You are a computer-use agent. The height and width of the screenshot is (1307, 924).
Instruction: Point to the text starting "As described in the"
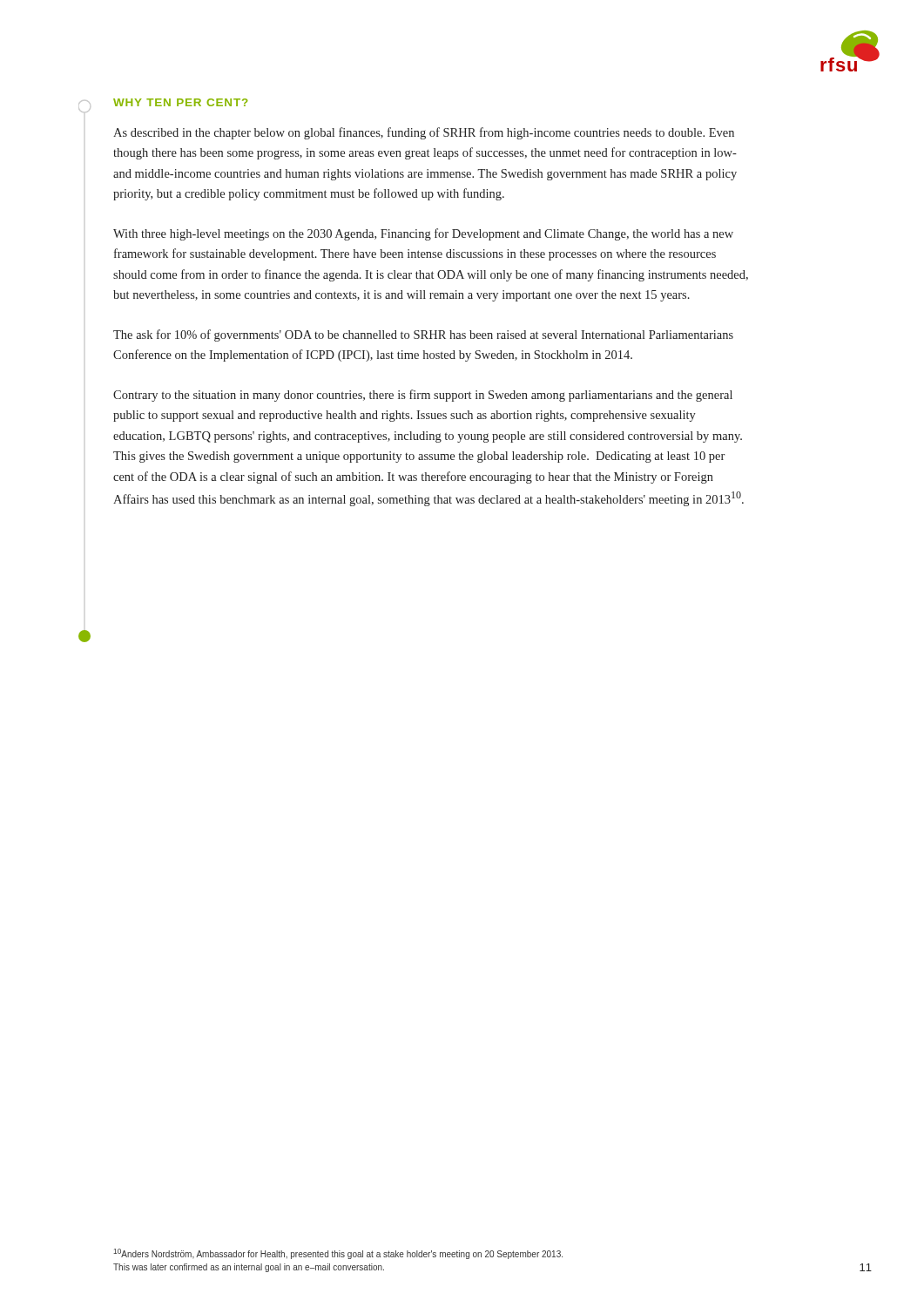tap(425, 163)
